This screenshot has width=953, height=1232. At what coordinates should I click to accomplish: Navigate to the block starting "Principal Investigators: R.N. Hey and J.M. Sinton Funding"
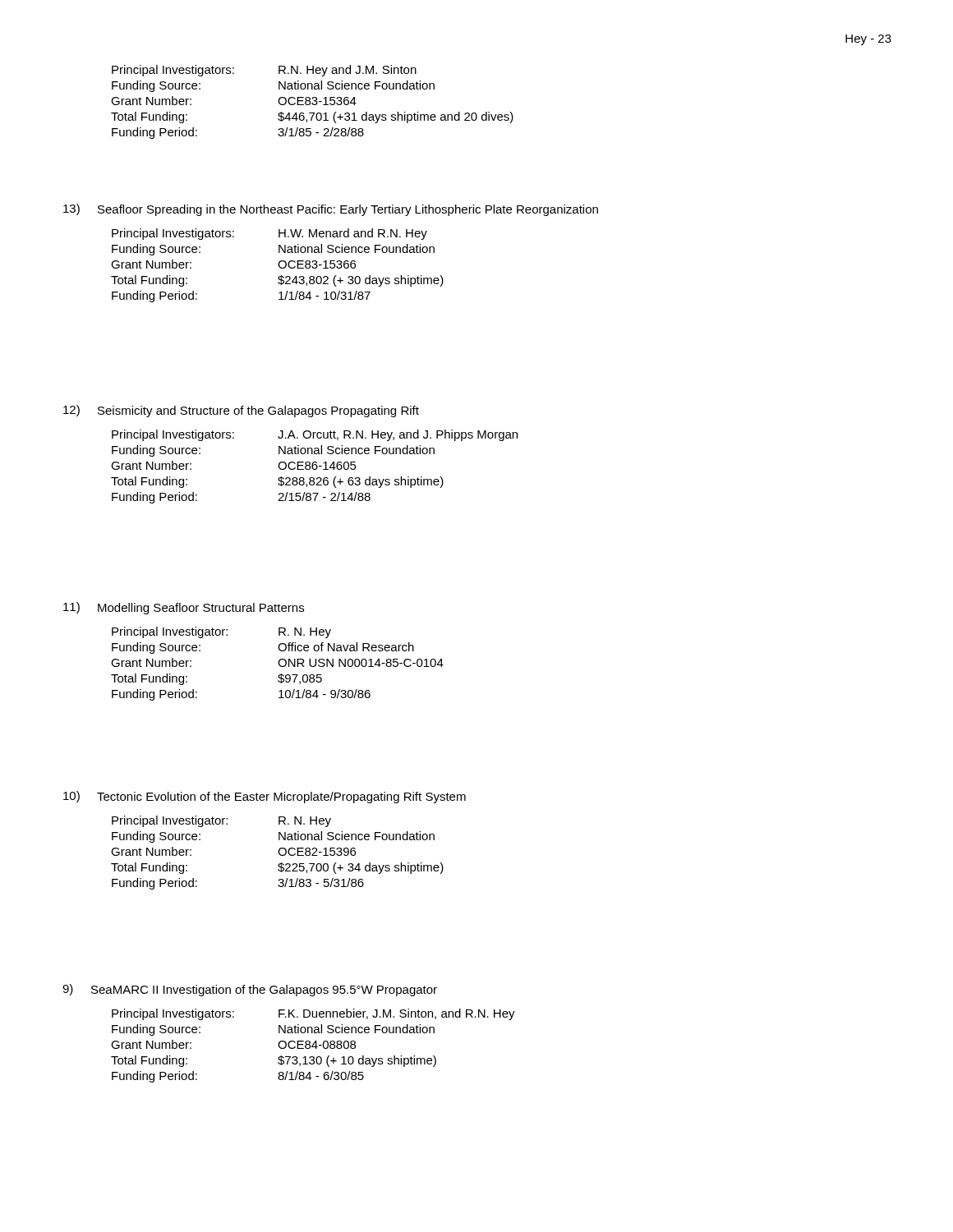pos(312,102)
